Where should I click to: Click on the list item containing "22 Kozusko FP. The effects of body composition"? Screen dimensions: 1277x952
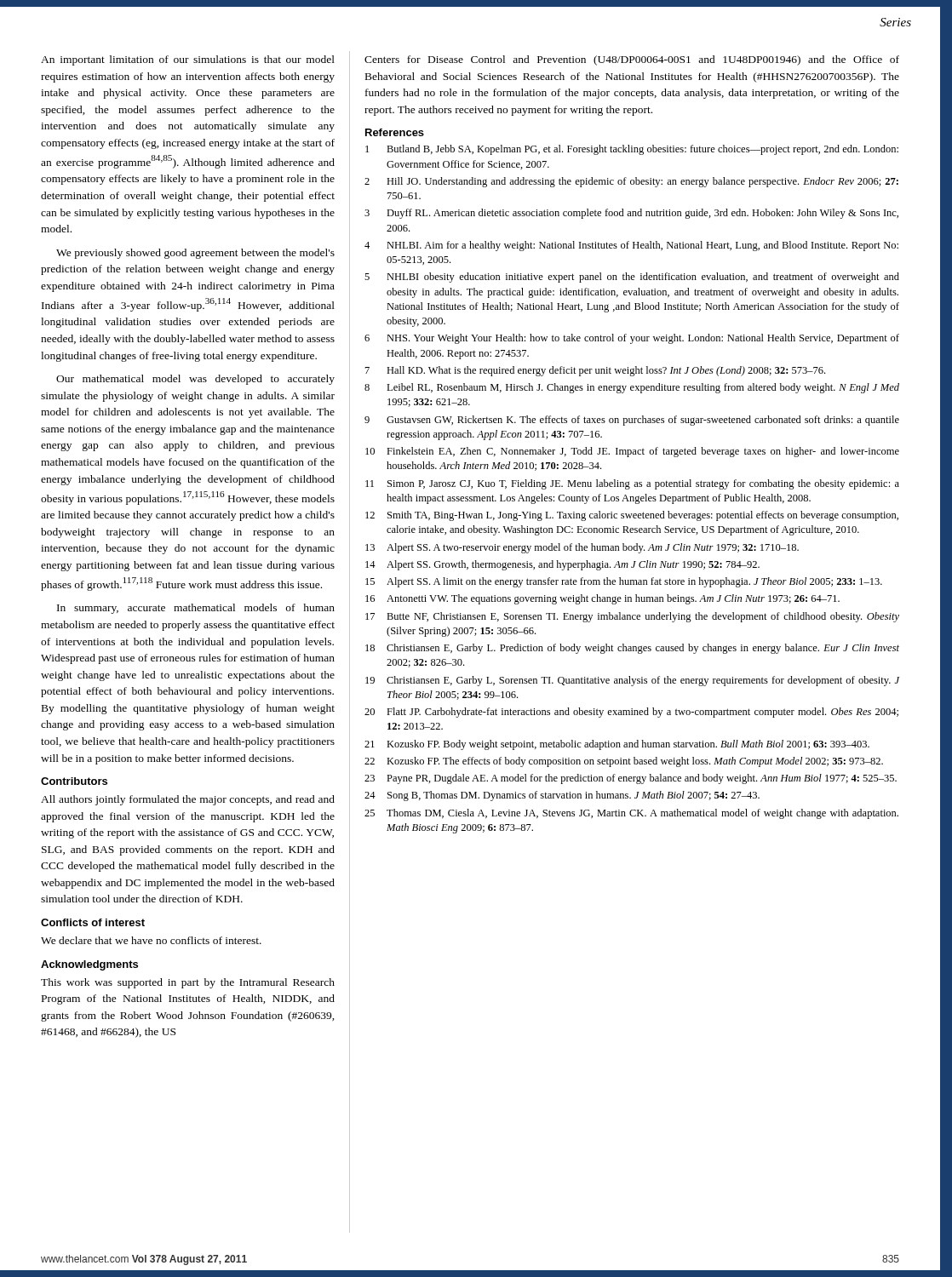pyautogui.click(x=632, y=761)
